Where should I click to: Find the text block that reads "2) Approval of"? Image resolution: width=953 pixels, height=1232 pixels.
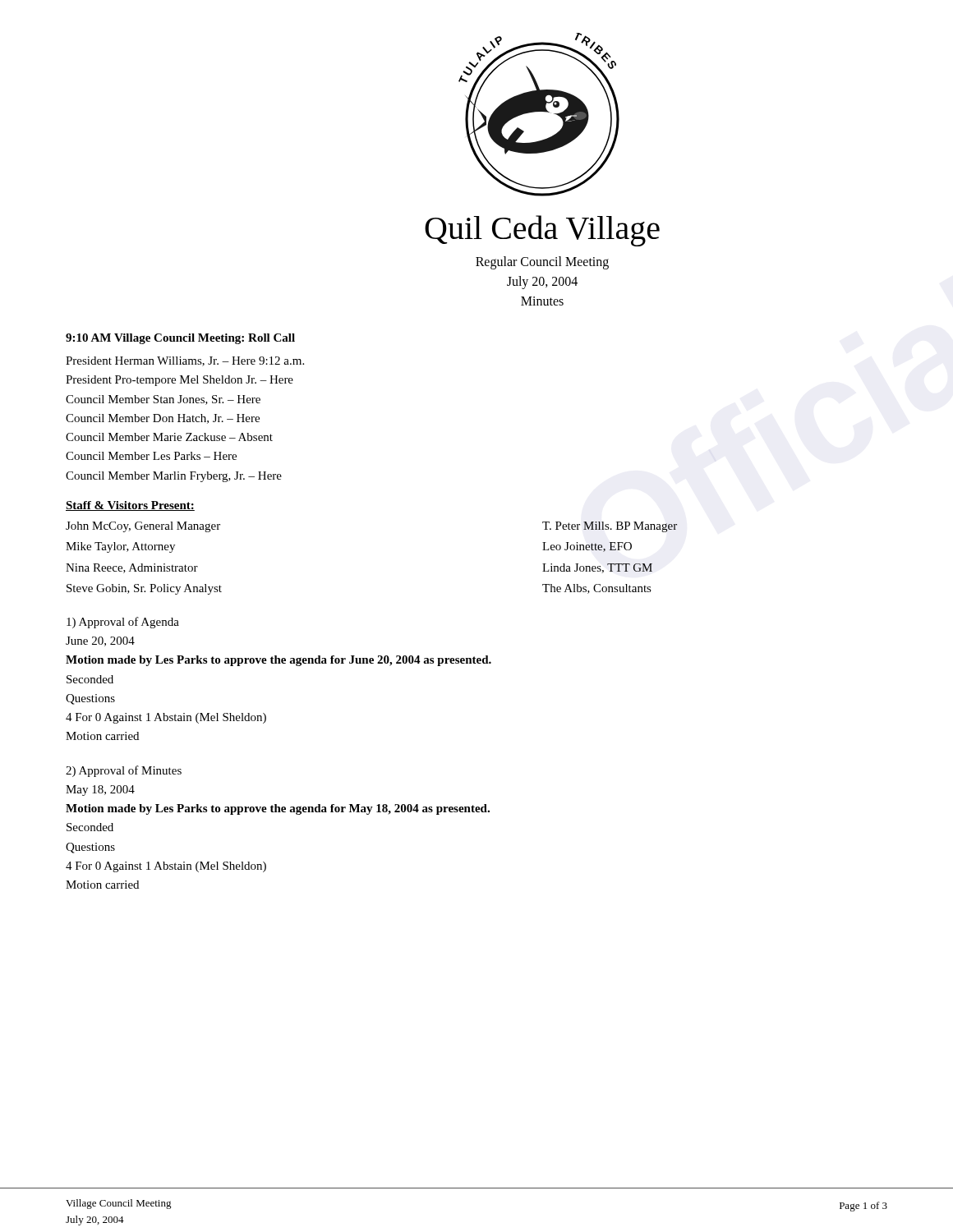pyautogui.click(x=124, y=771)
